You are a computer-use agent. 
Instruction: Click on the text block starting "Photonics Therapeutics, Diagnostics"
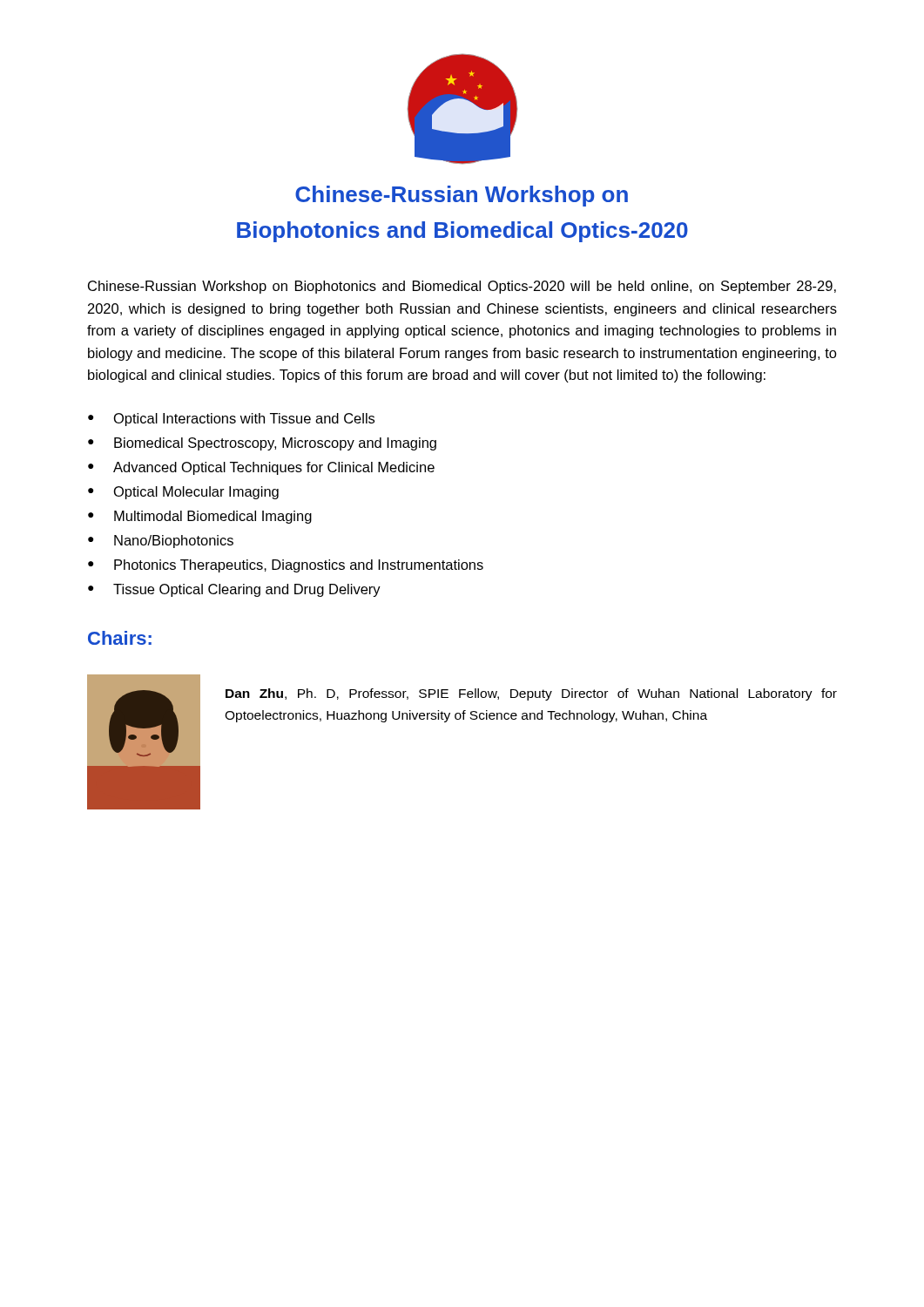(298, 565)
